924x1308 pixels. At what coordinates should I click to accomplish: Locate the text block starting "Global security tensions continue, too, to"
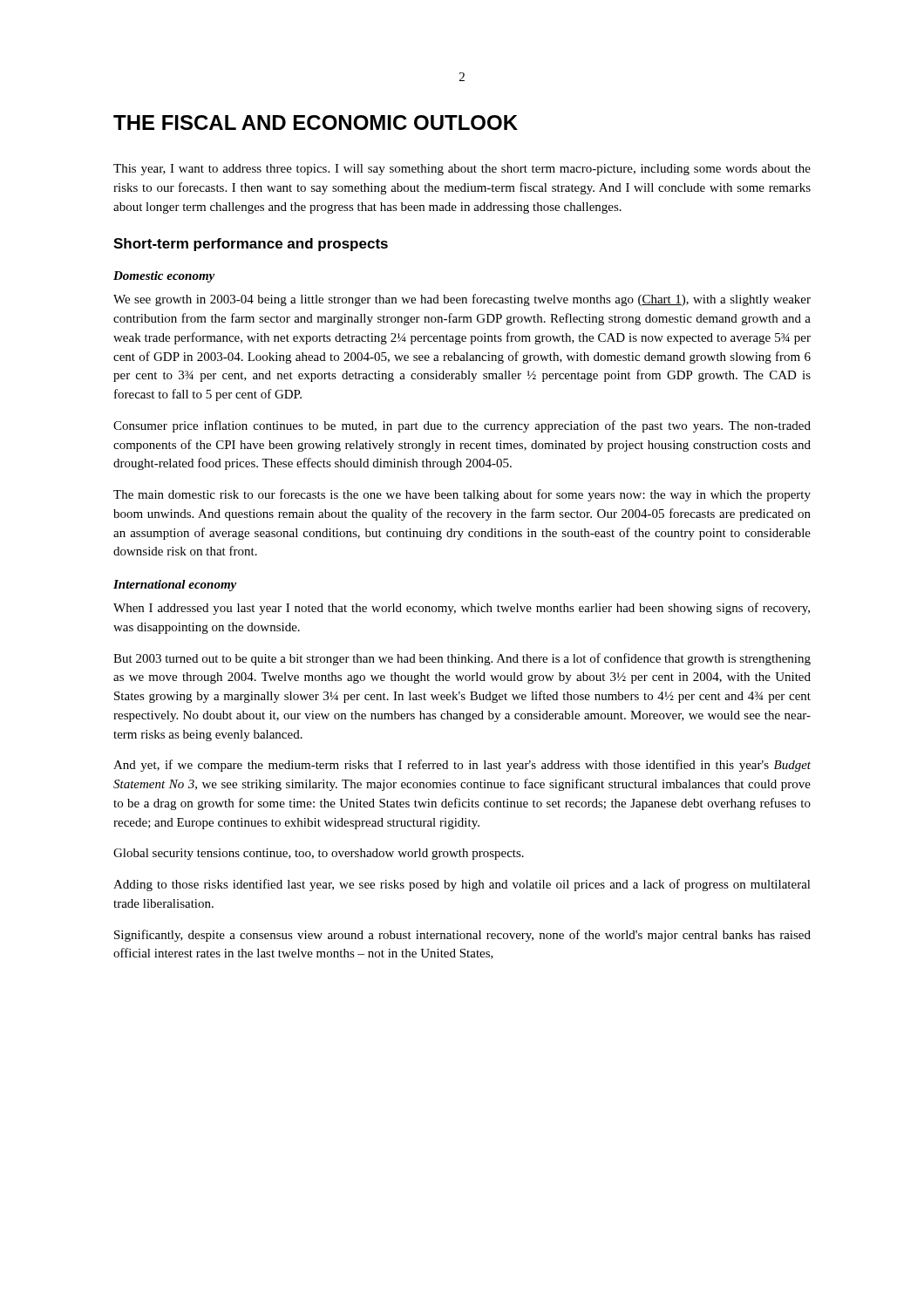(319, 853)
